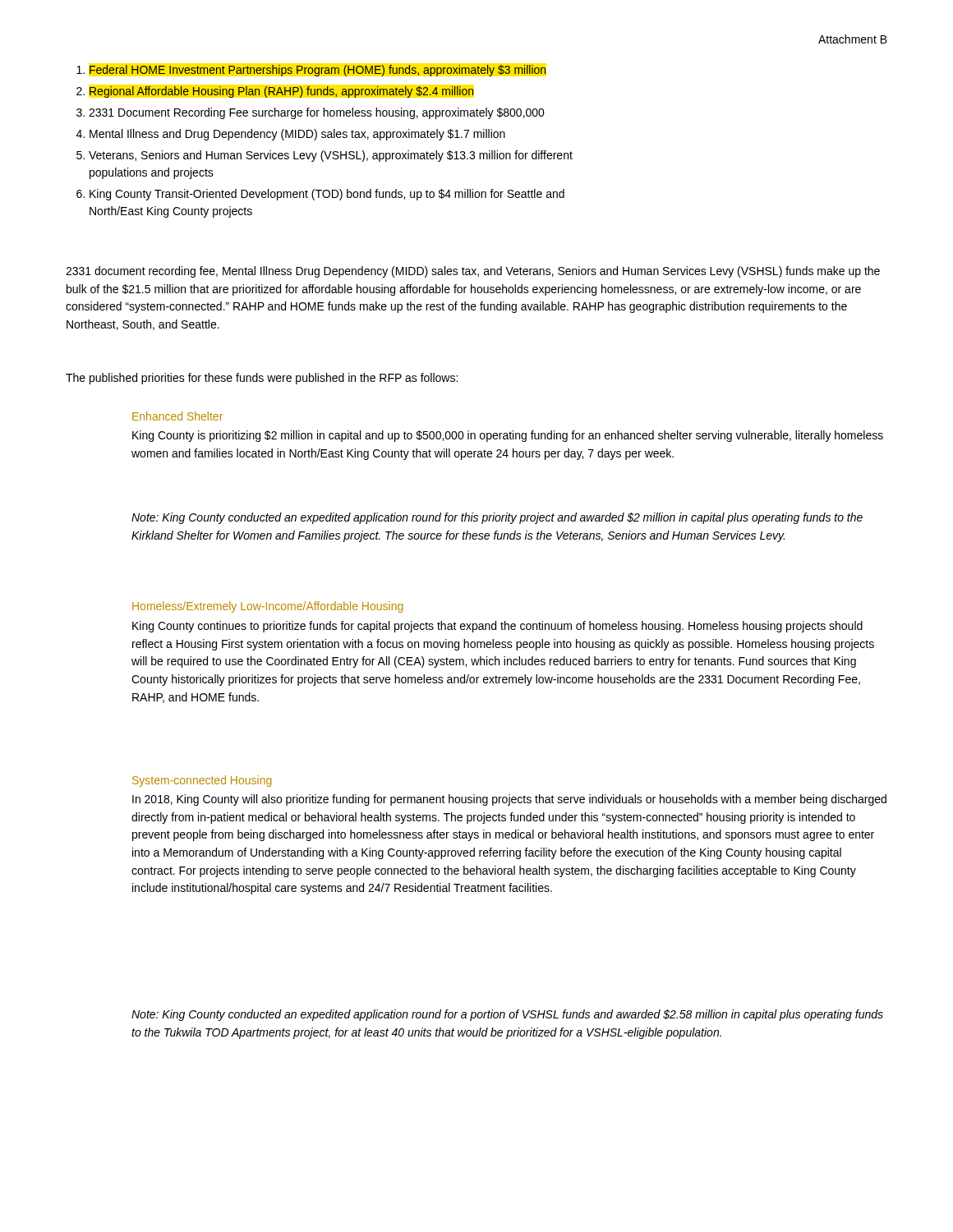
Task: Point to the block beginning "King County is"
Action: (x=509, y=445)
